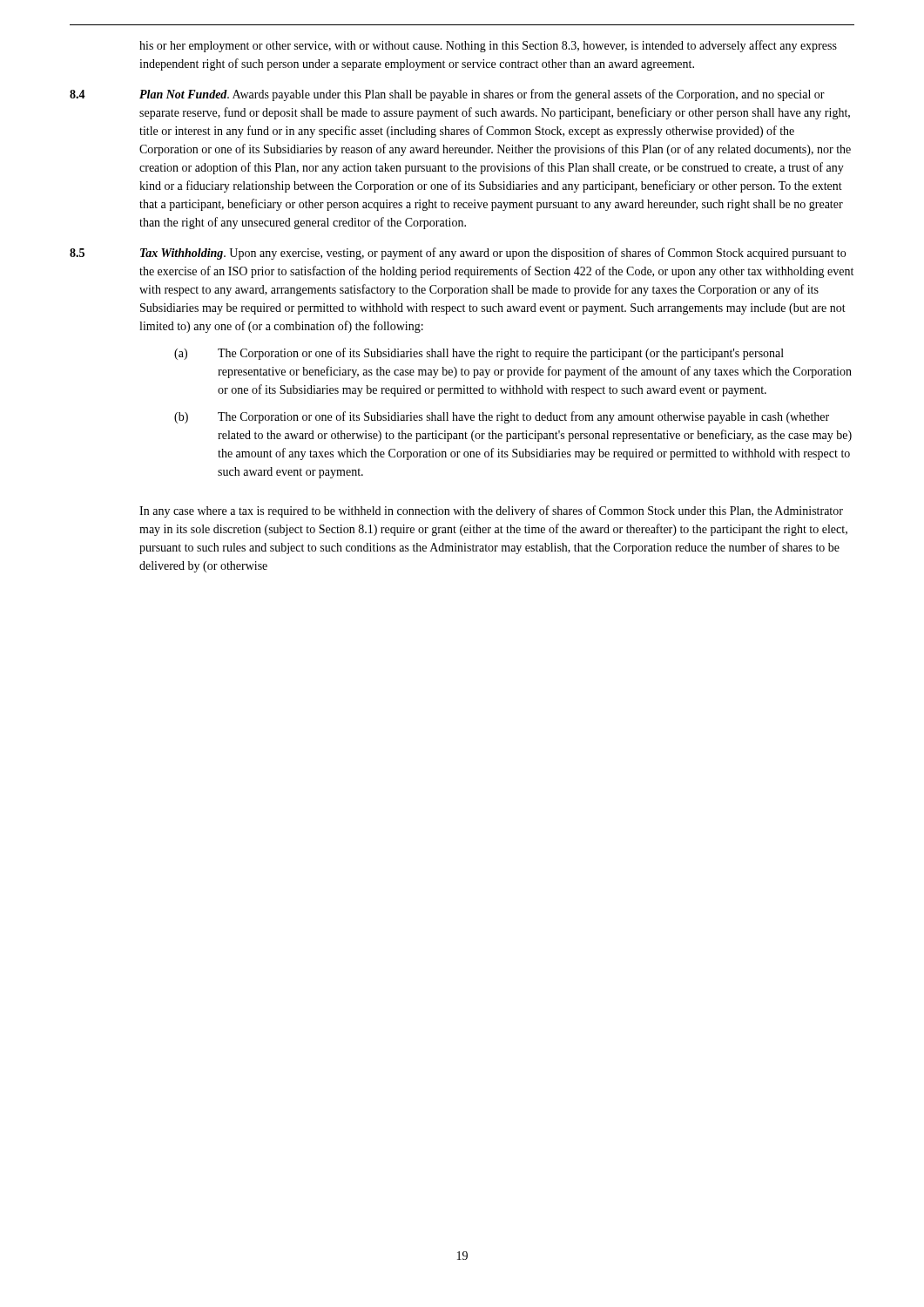Screen dimensions: 1307x924
Task: Select the text block that says "his or her"
Action: tap(488, 55)
